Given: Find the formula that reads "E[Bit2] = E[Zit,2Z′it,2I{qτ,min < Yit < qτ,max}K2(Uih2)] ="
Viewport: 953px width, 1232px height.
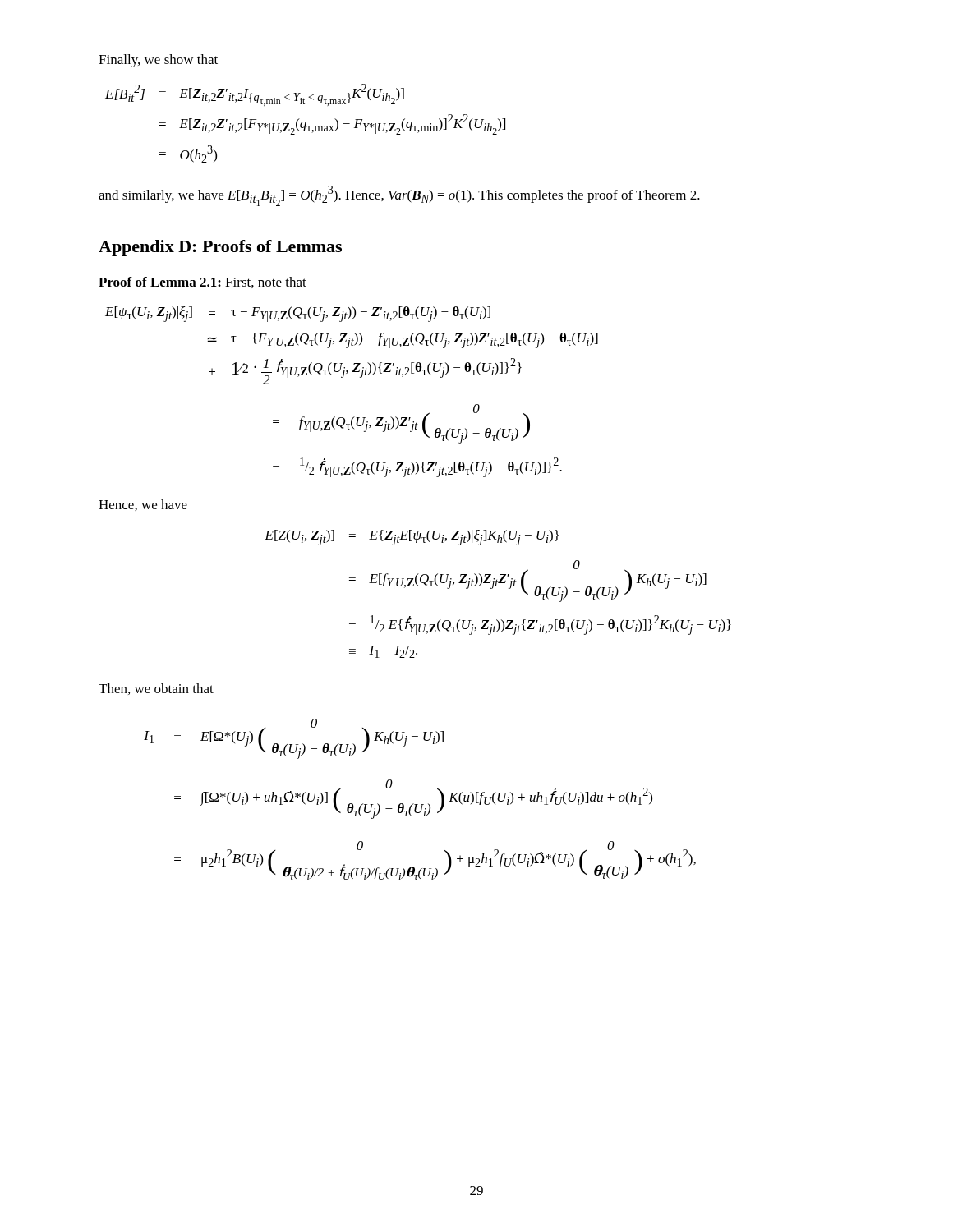Looking at the screenshot, I should (306, 124).
